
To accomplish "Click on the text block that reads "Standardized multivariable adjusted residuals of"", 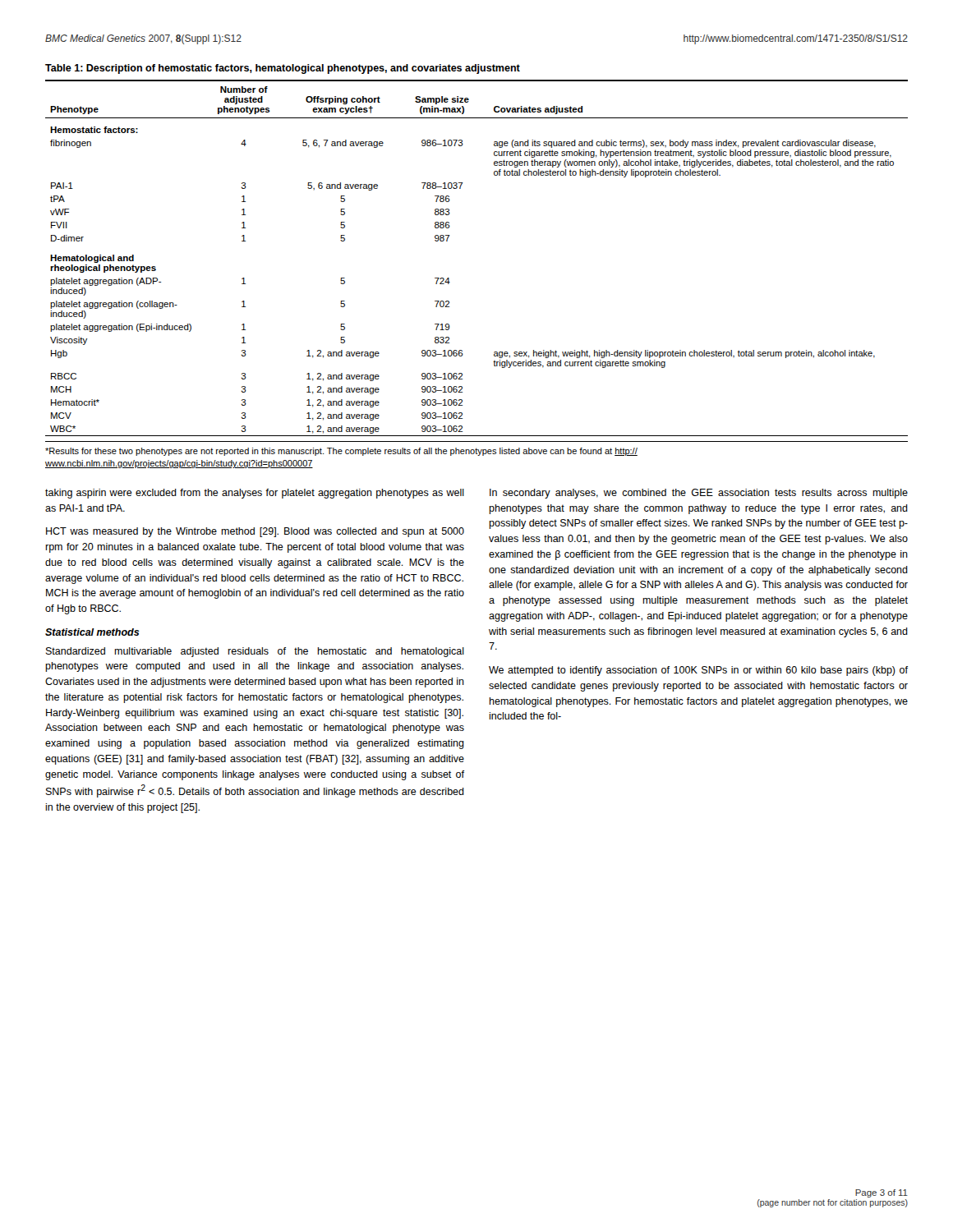I will (x=255, y=730).
